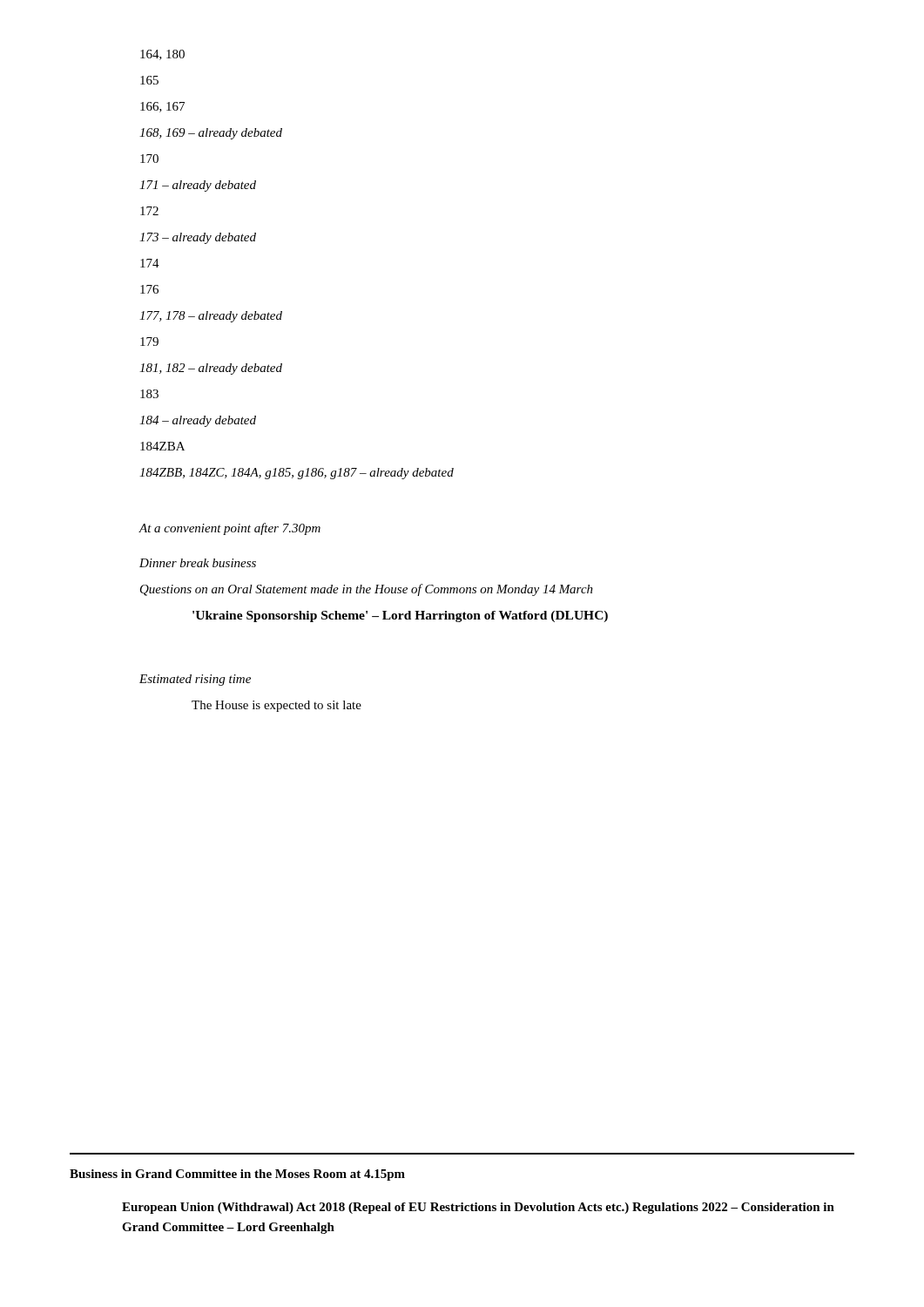Navigate to the block starting "Dinner break business"
The width and height of the screenshot is (924, 1307).
tap(198, 563)
